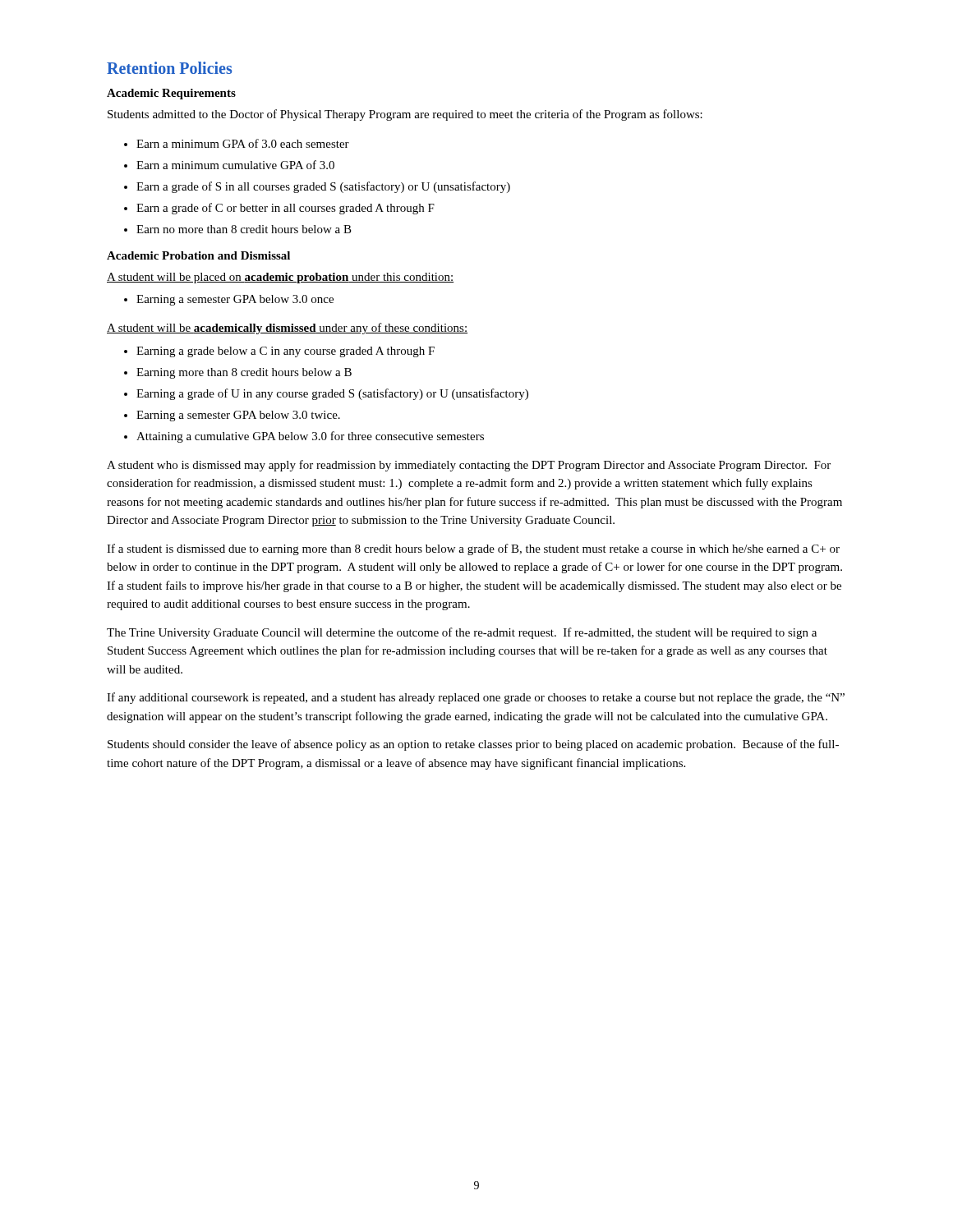Locate the text block starting "Earning a grade of U in"
Image resolution: width=953 pixels, height=1232 pixels.
point(476,393)
